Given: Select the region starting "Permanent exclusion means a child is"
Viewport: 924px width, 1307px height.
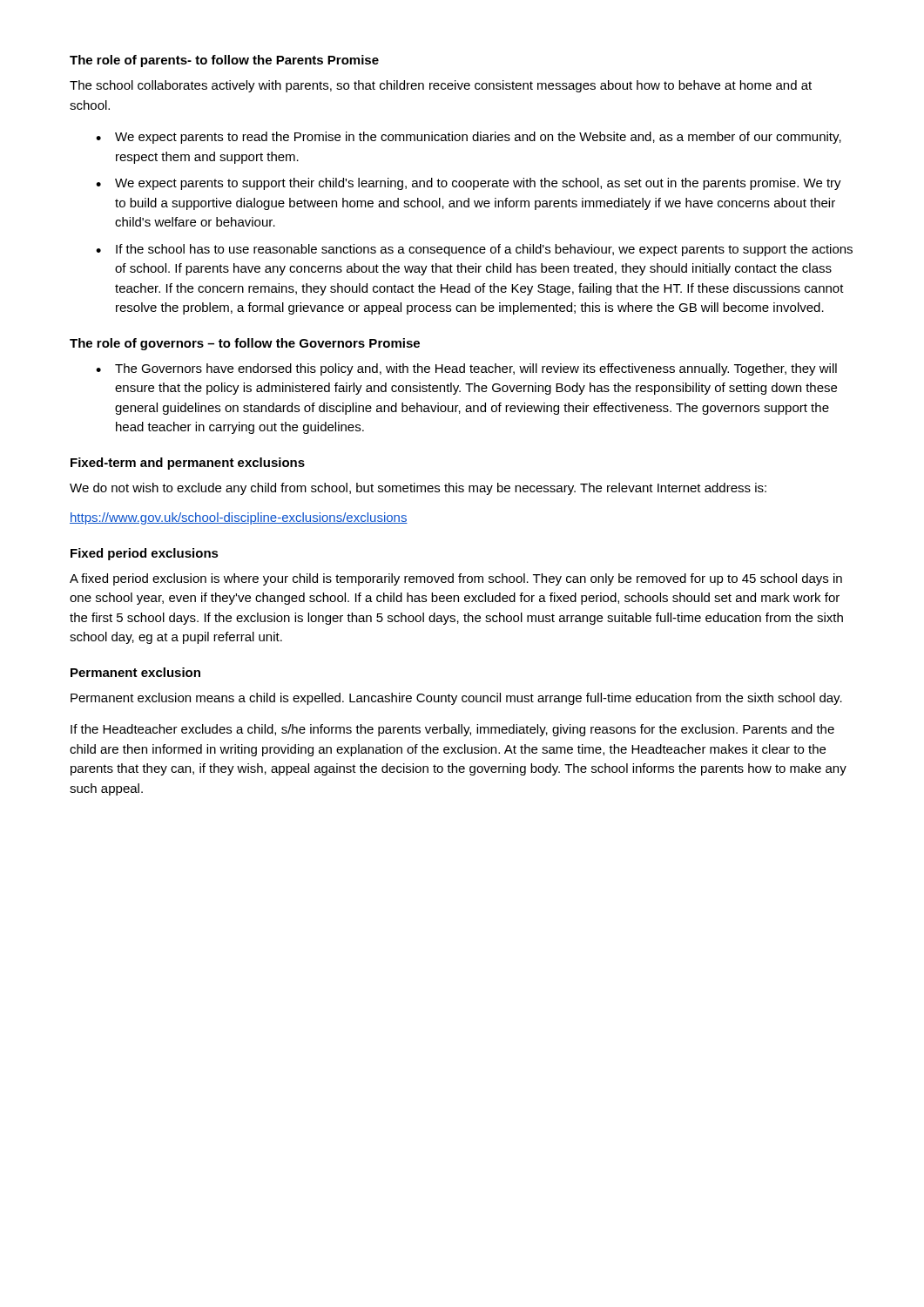Looking at the screenshot, I should pyautogui.click(x=456, y=697).
